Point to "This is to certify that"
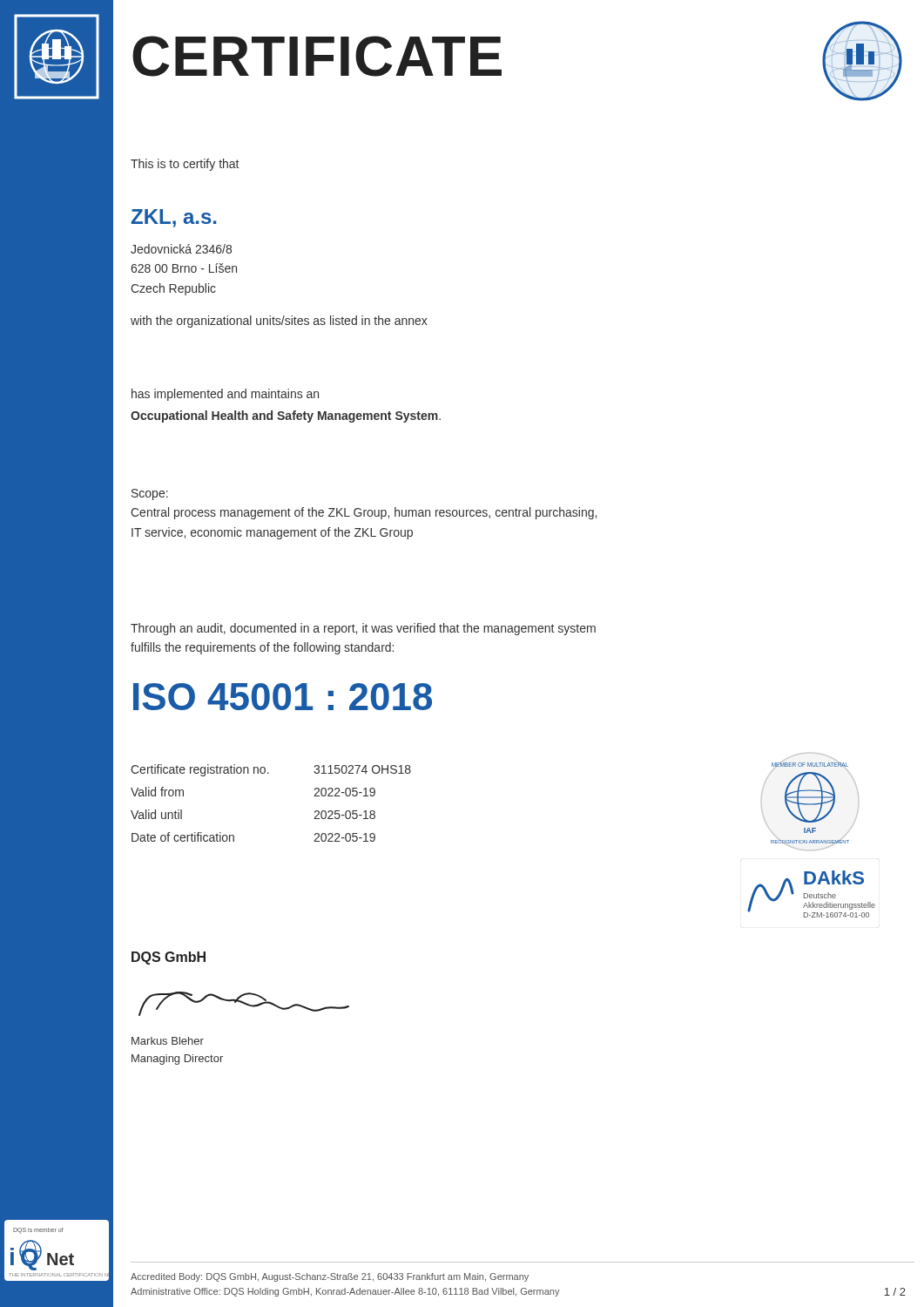Screen dimensions: 1307x924 coord(185,164)
